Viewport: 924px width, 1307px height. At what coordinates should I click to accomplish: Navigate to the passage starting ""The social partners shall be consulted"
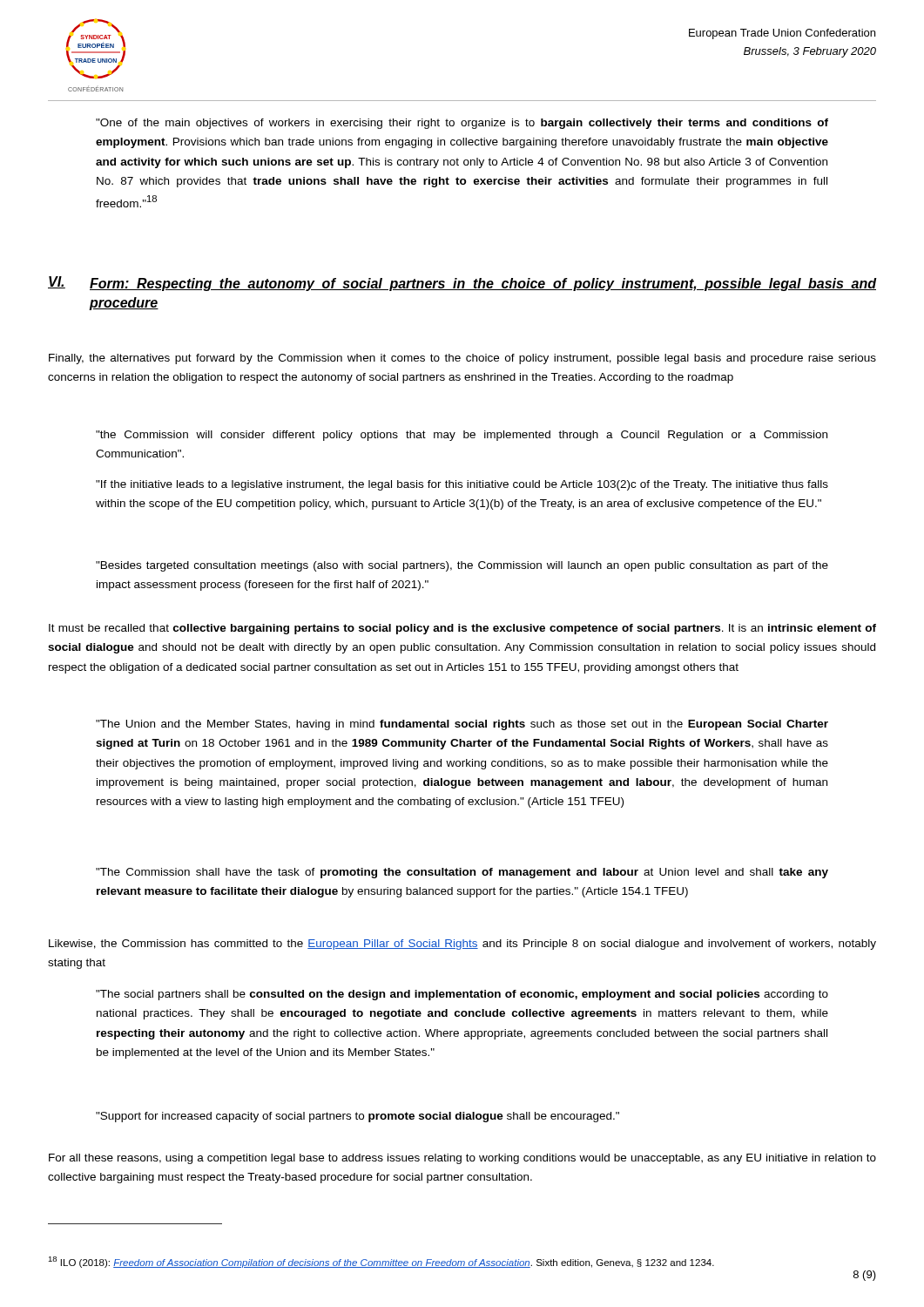pyautogui.click(x=462, y=1023)
